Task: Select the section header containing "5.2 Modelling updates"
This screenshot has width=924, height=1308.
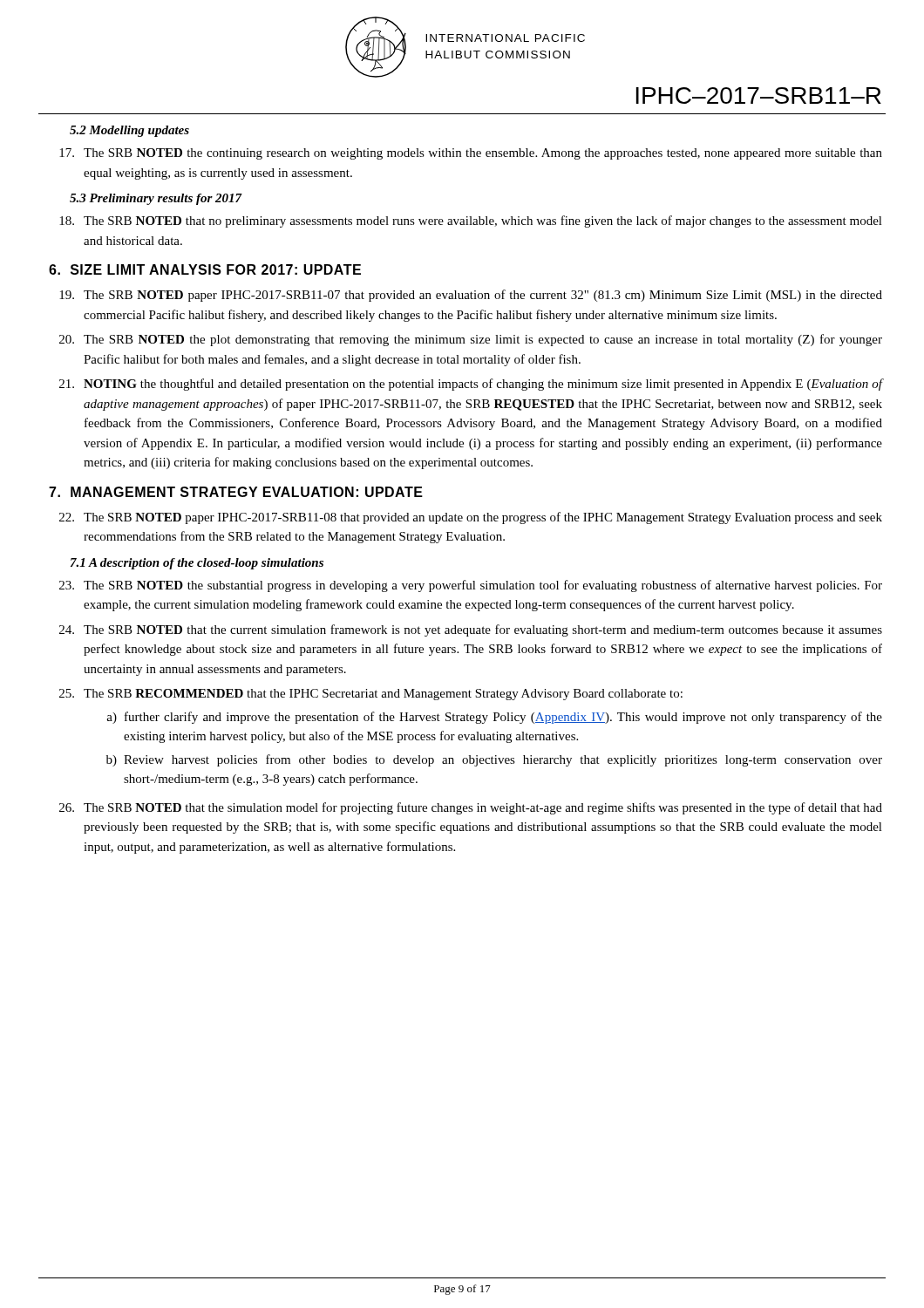Action: [129, 131]
